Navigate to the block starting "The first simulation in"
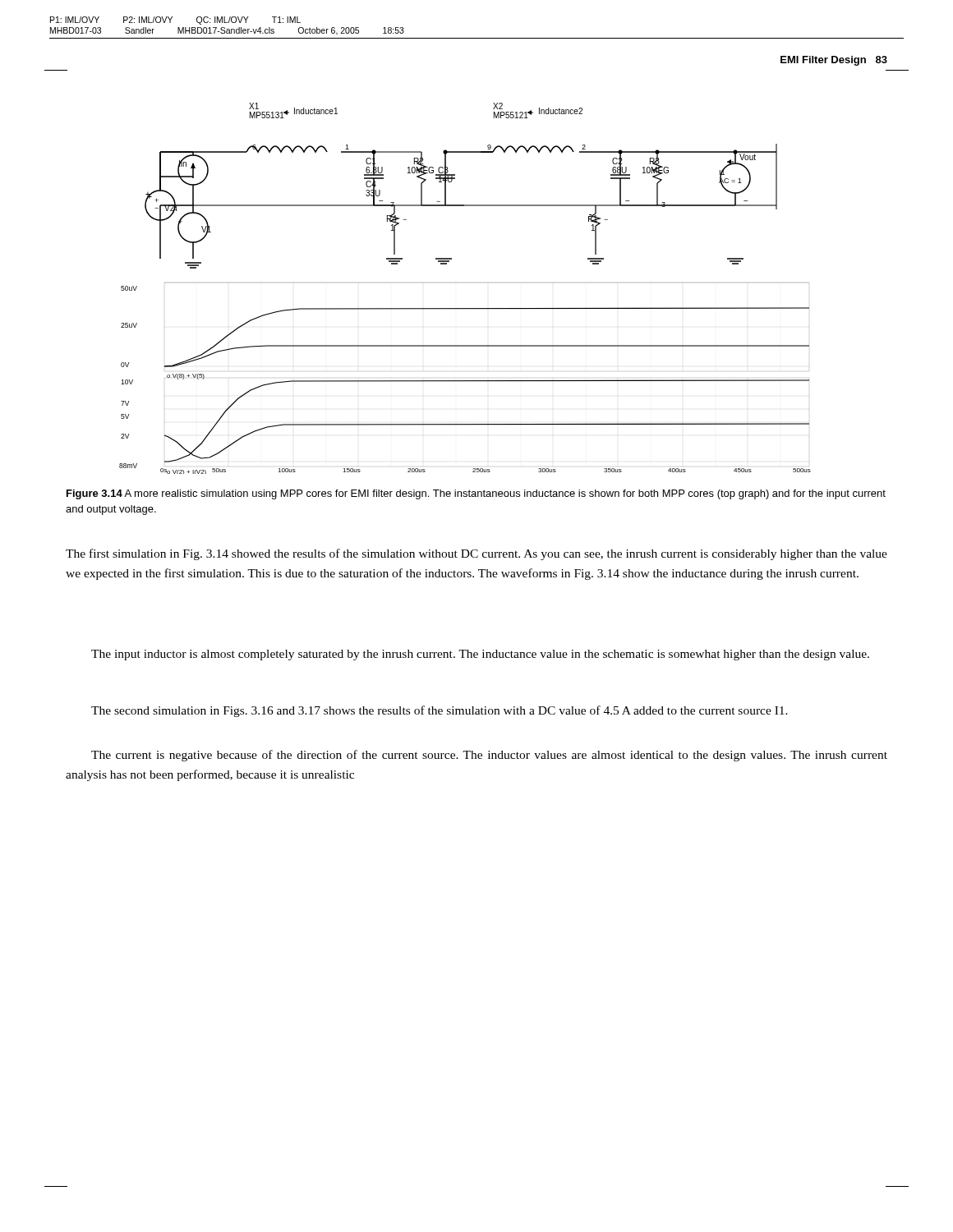Image resolution: width=953 pixels, height=1232 pixels. 476,563
